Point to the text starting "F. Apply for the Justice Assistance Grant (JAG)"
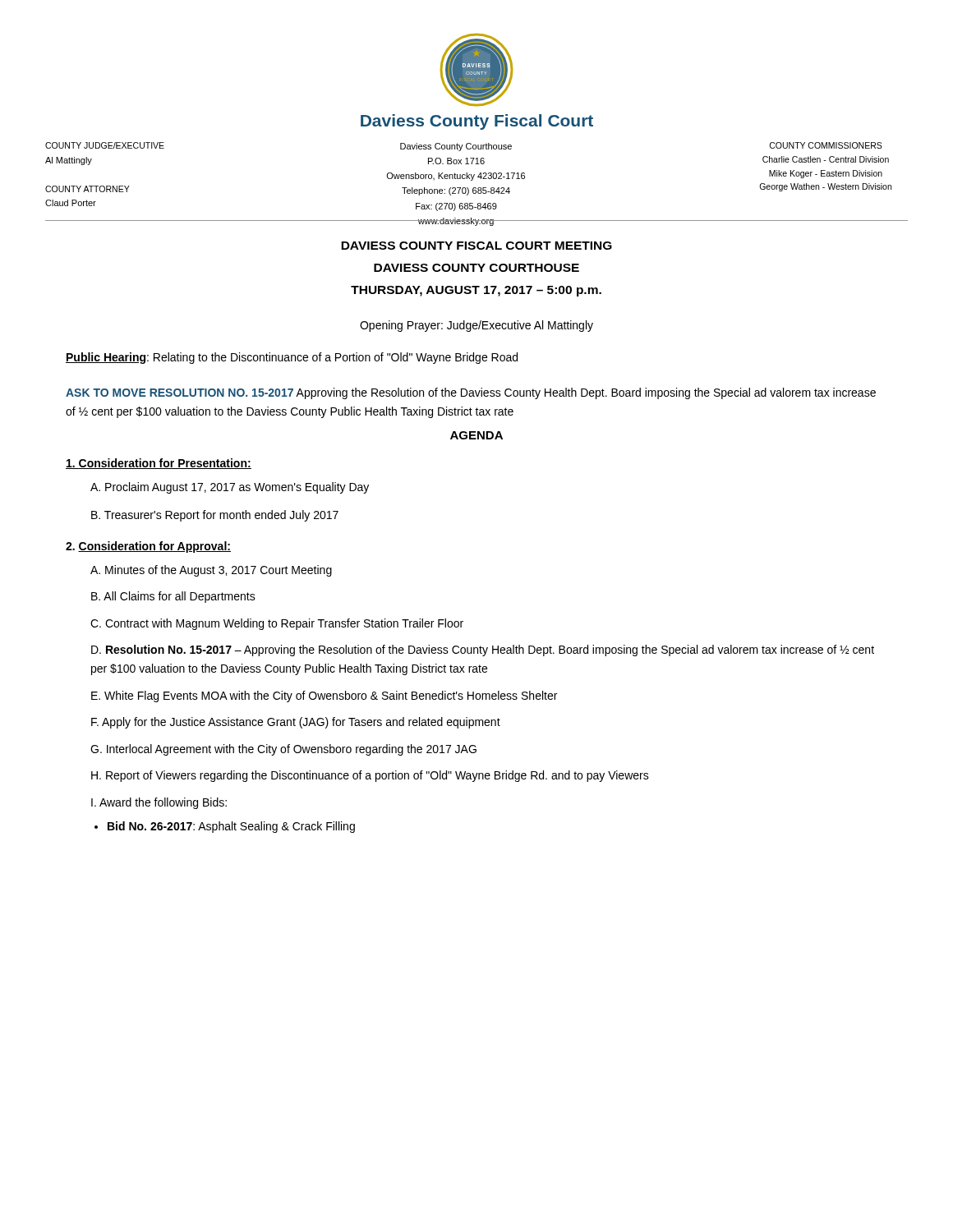 [x=295, y=722]
